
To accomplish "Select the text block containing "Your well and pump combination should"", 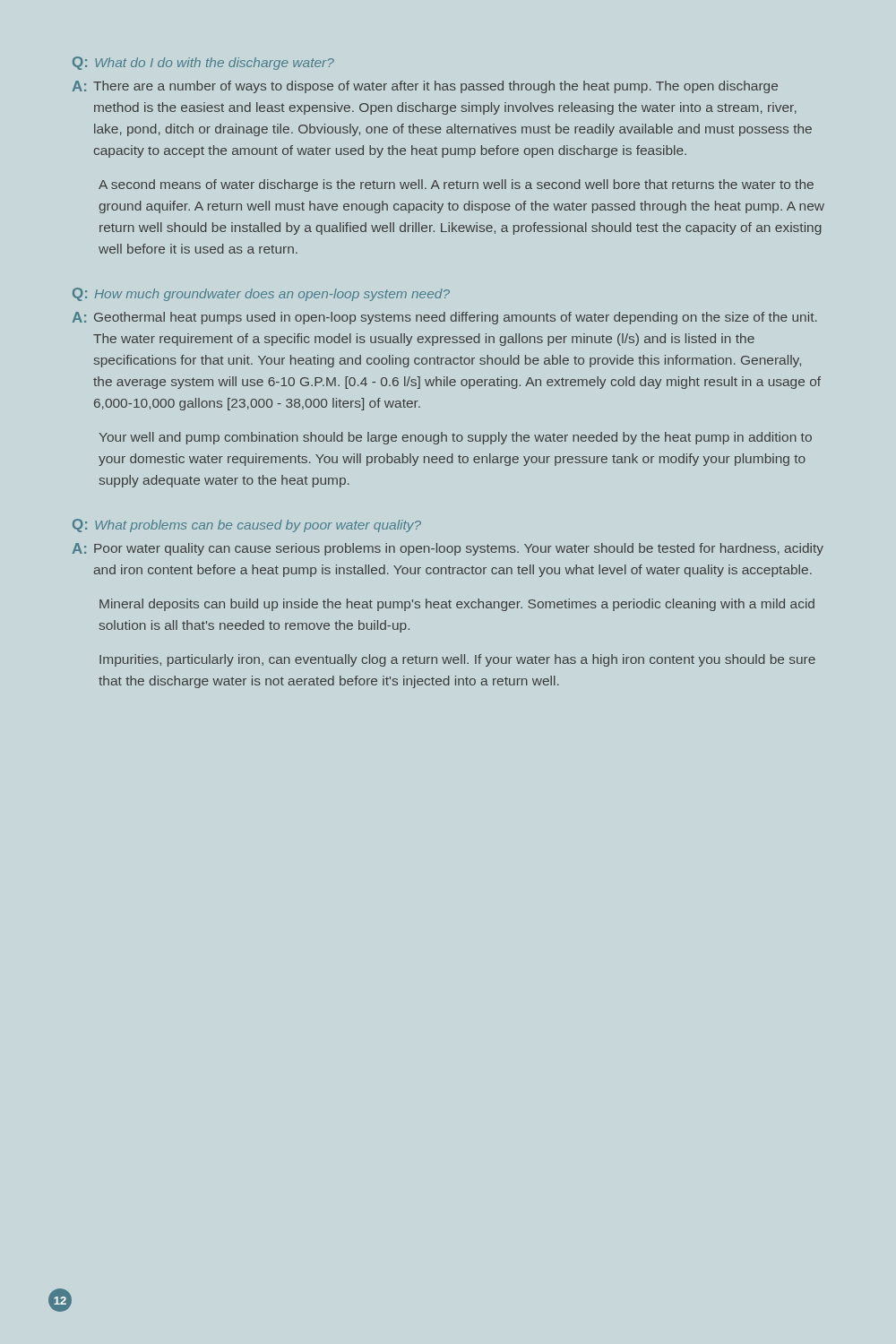I will point(455,459).
